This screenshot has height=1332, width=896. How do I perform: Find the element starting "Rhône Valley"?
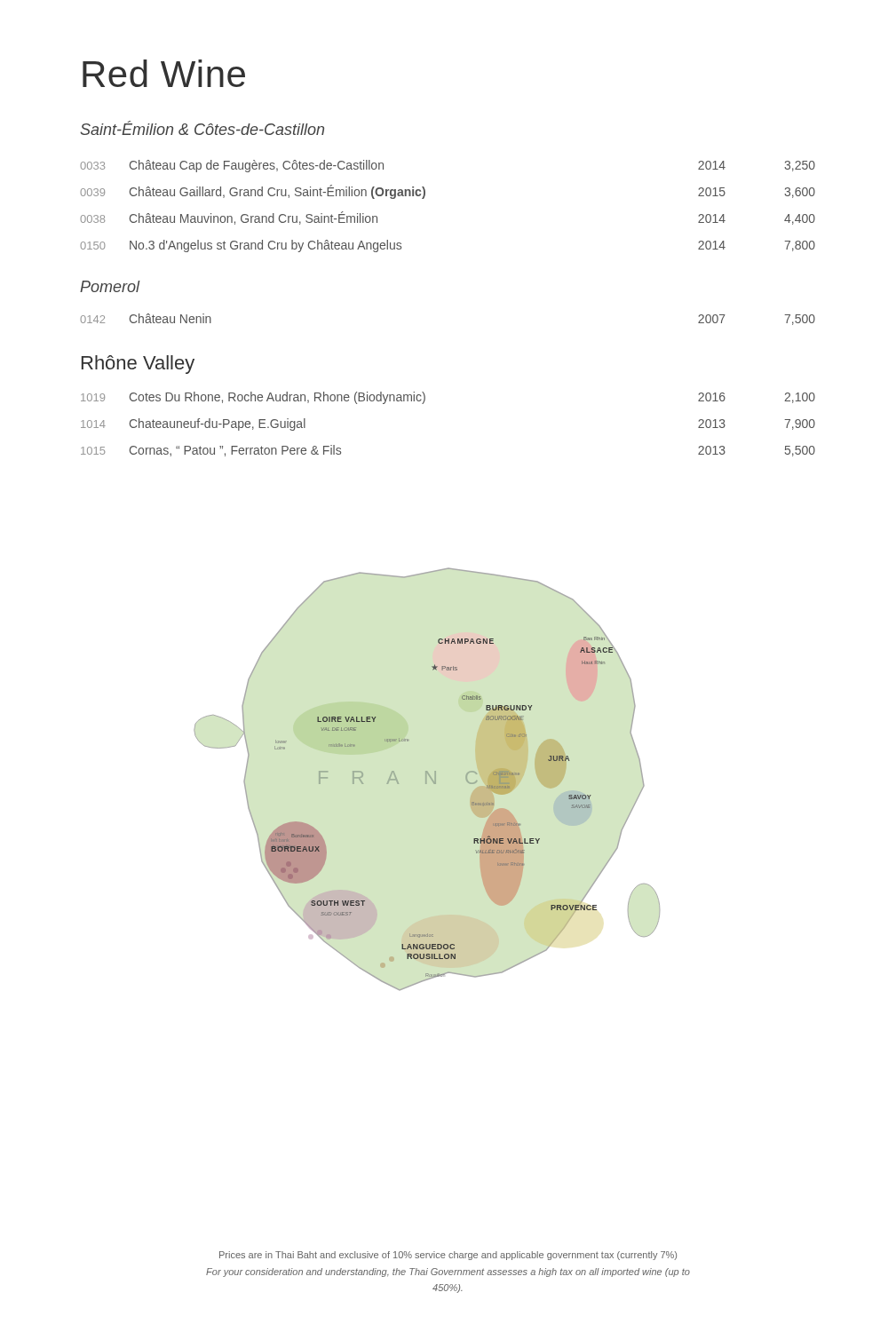point(137,363)
